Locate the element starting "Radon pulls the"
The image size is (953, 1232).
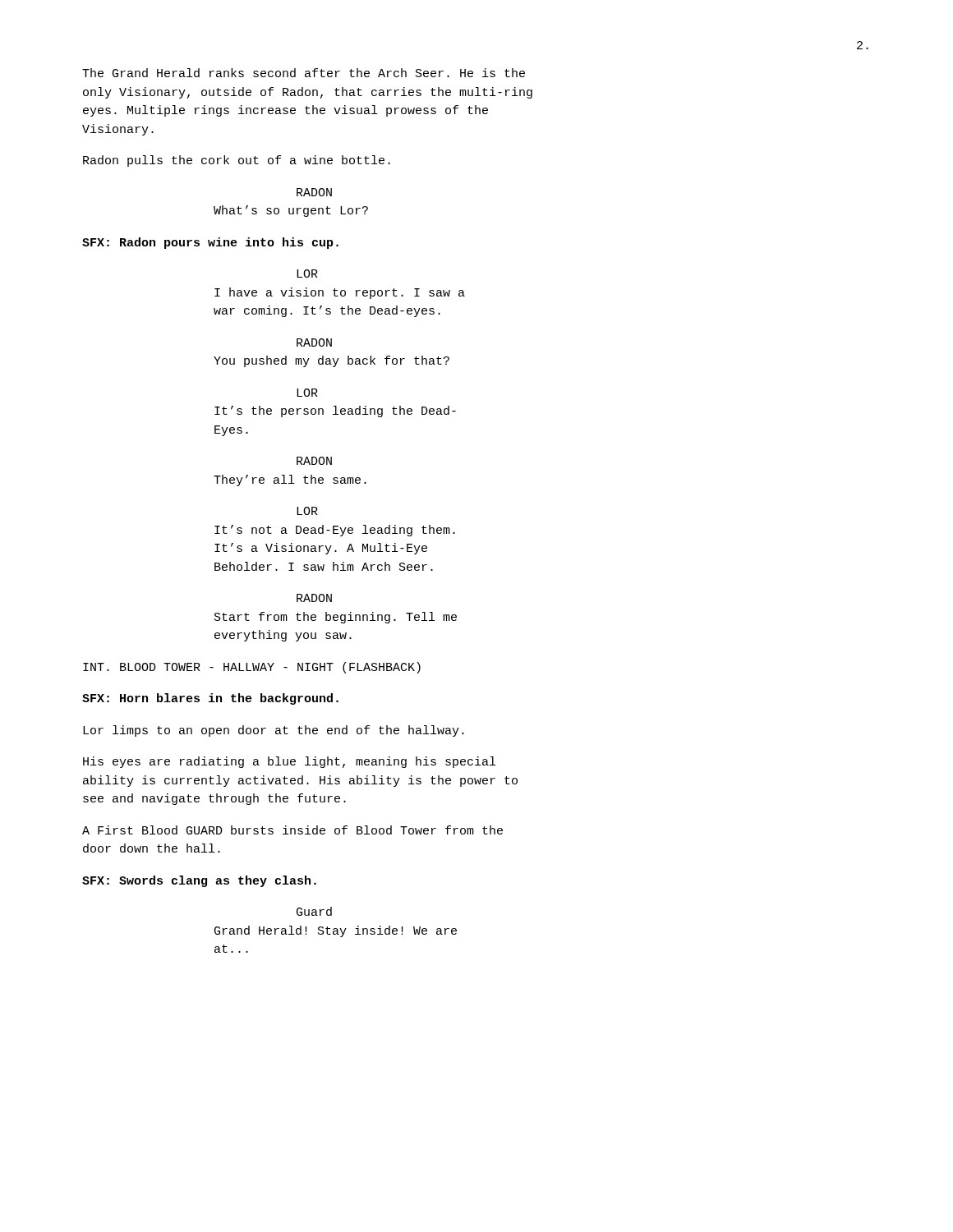237,161
